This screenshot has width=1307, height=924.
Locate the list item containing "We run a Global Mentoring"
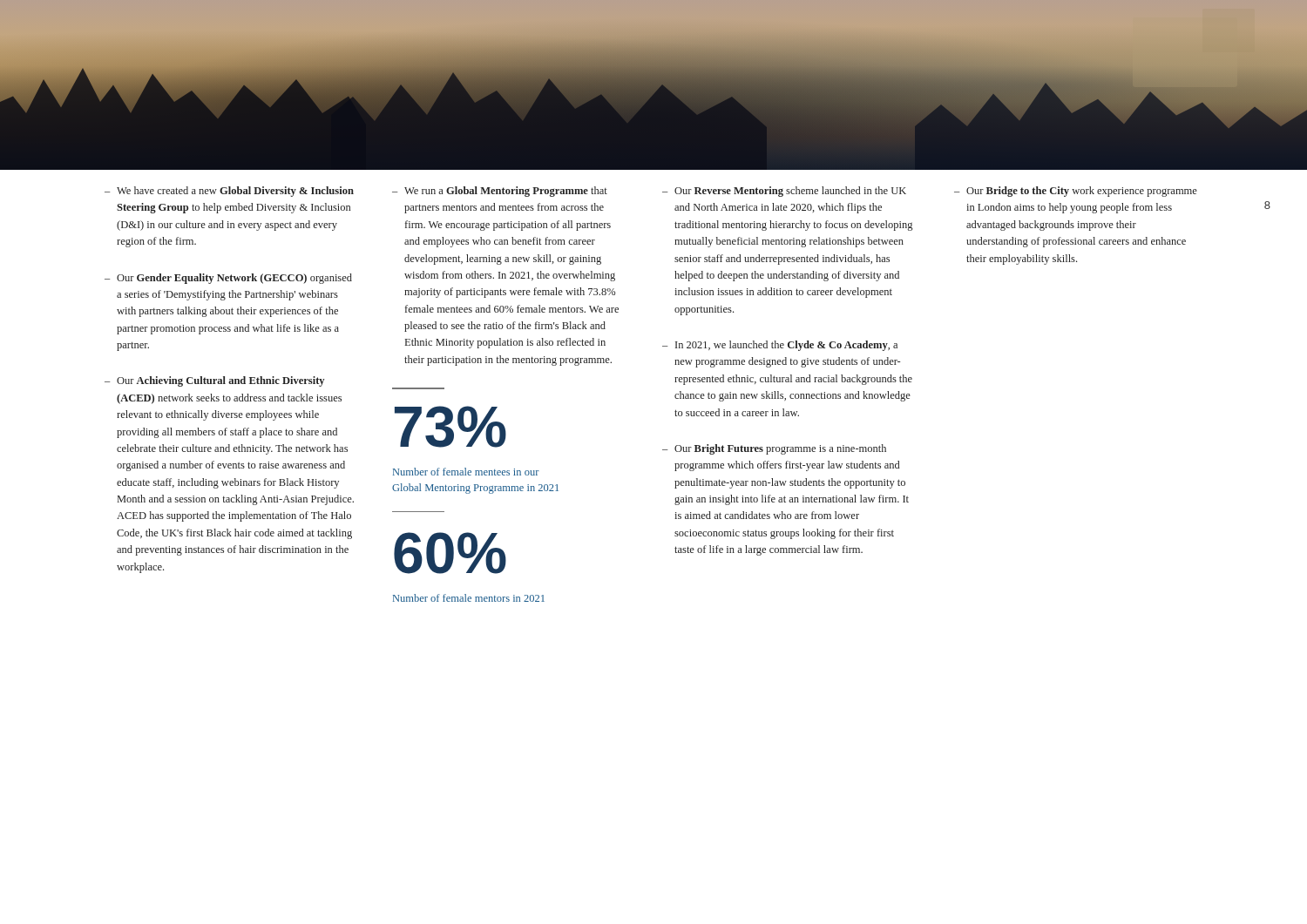[512, 275]
